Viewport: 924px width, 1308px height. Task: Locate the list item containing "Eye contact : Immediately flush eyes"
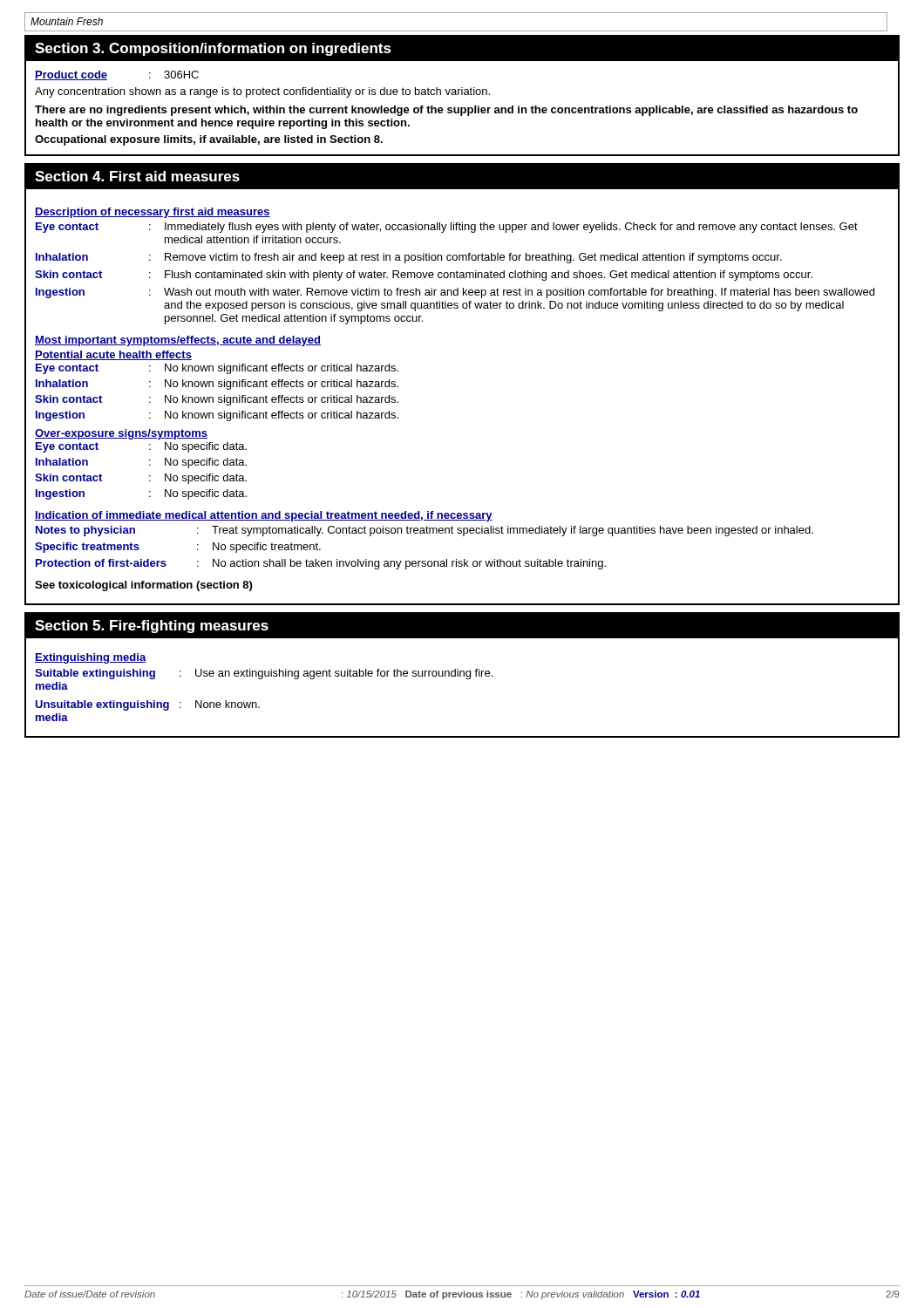click(x=462, y=233)
